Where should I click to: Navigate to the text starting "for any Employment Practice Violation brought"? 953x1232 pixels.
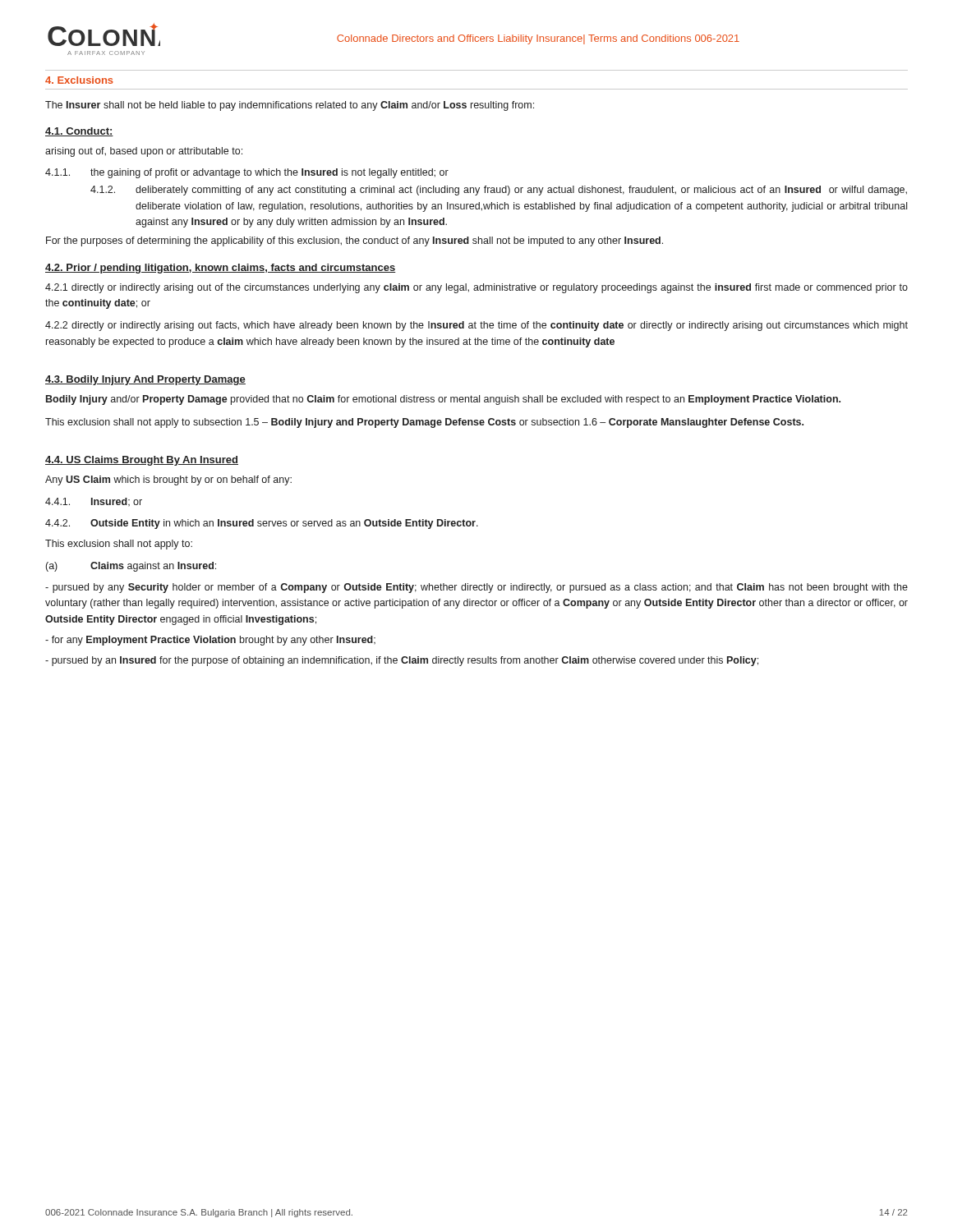click(x=211, y=640)
